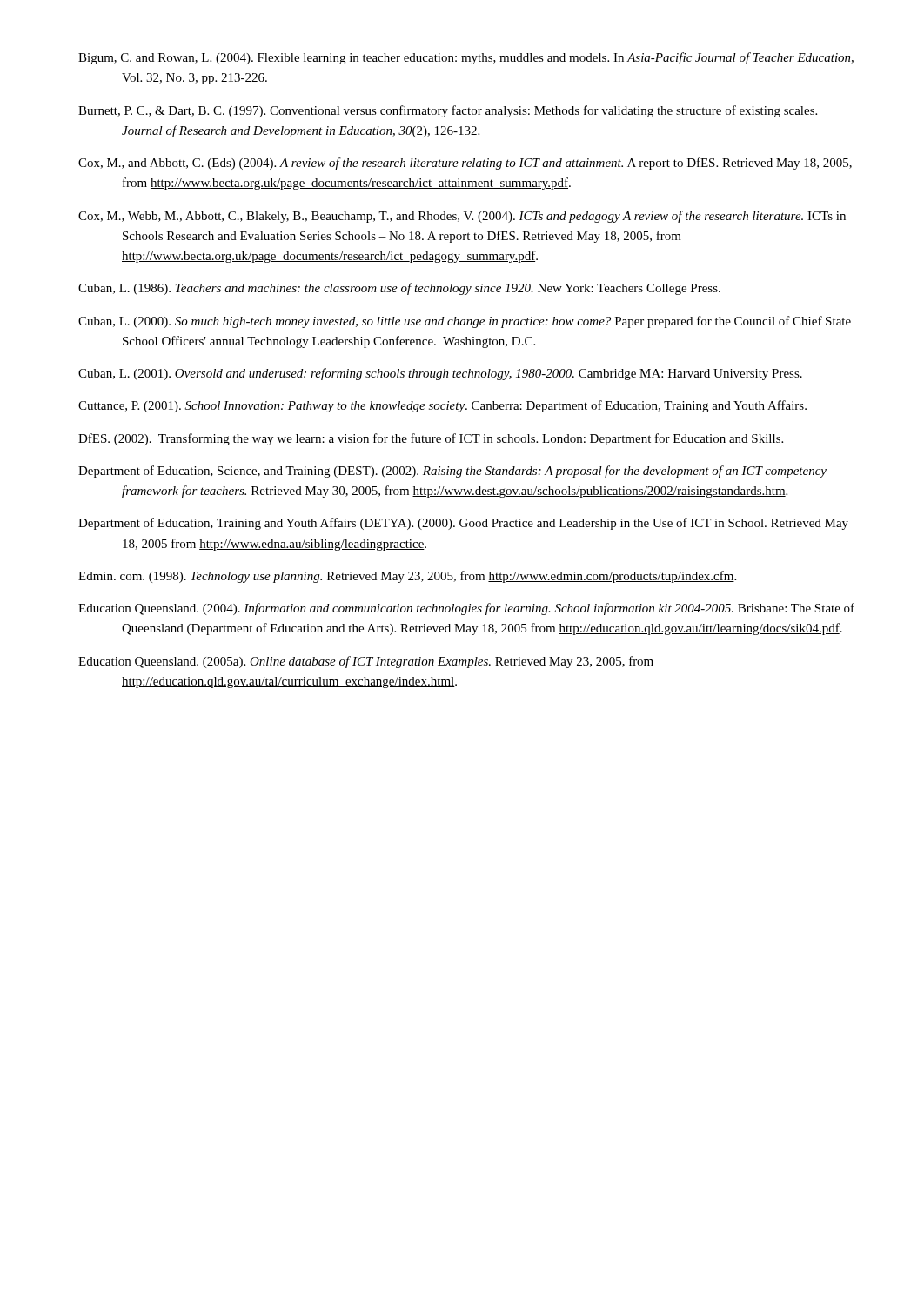Screen dimensions: 1305x924
Task: Find the text starting "Cuttance, P. (2001). School Innovation: Pathway to"
Action: tap(443, 406)
